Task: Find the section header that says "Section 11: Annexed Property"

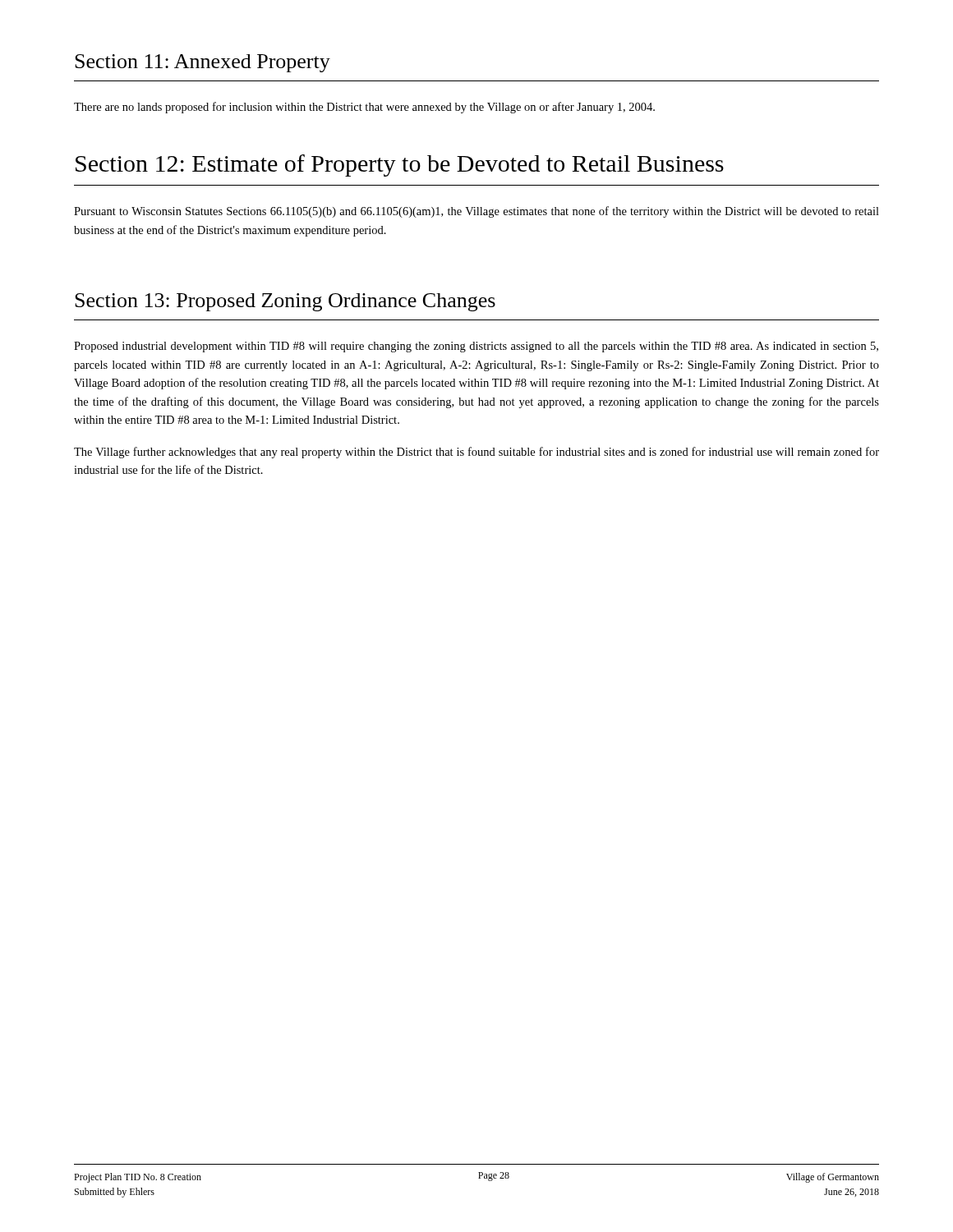Action: coord(203,63)
